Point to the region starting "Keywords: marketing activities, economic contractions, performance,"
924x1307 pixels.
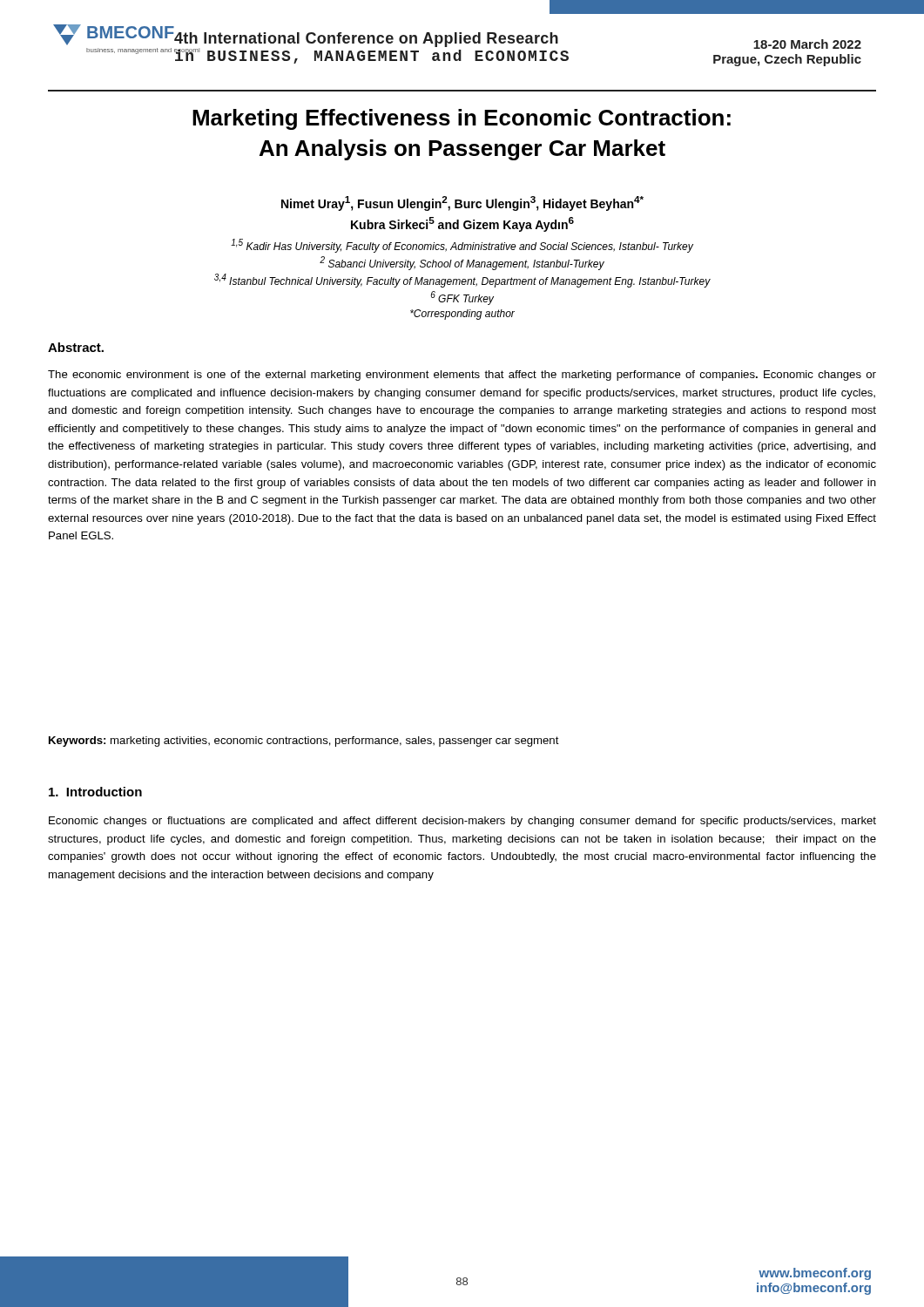[303, 740]
